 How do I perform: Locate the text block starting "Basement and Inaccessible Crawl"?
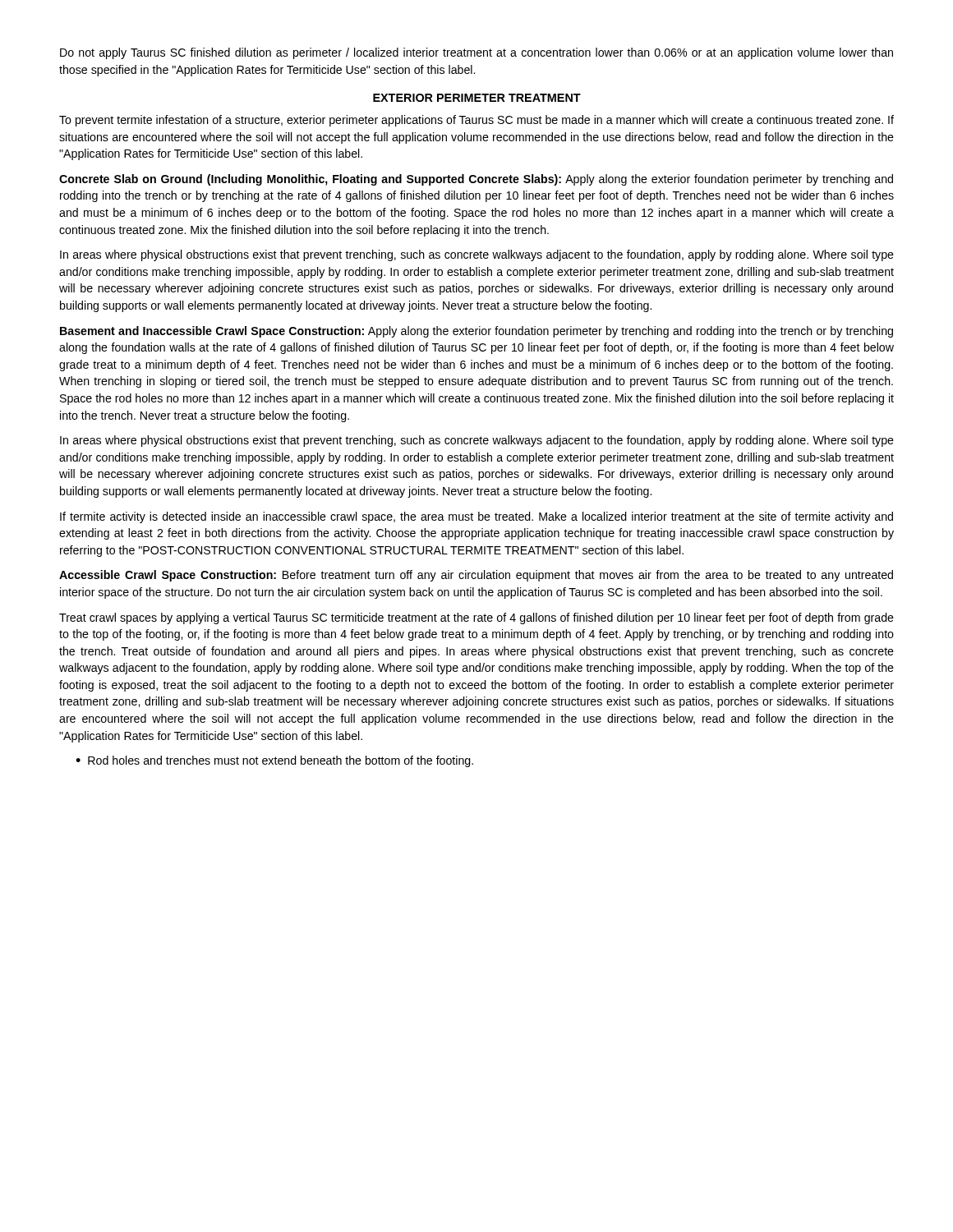[x=476, y=373]
